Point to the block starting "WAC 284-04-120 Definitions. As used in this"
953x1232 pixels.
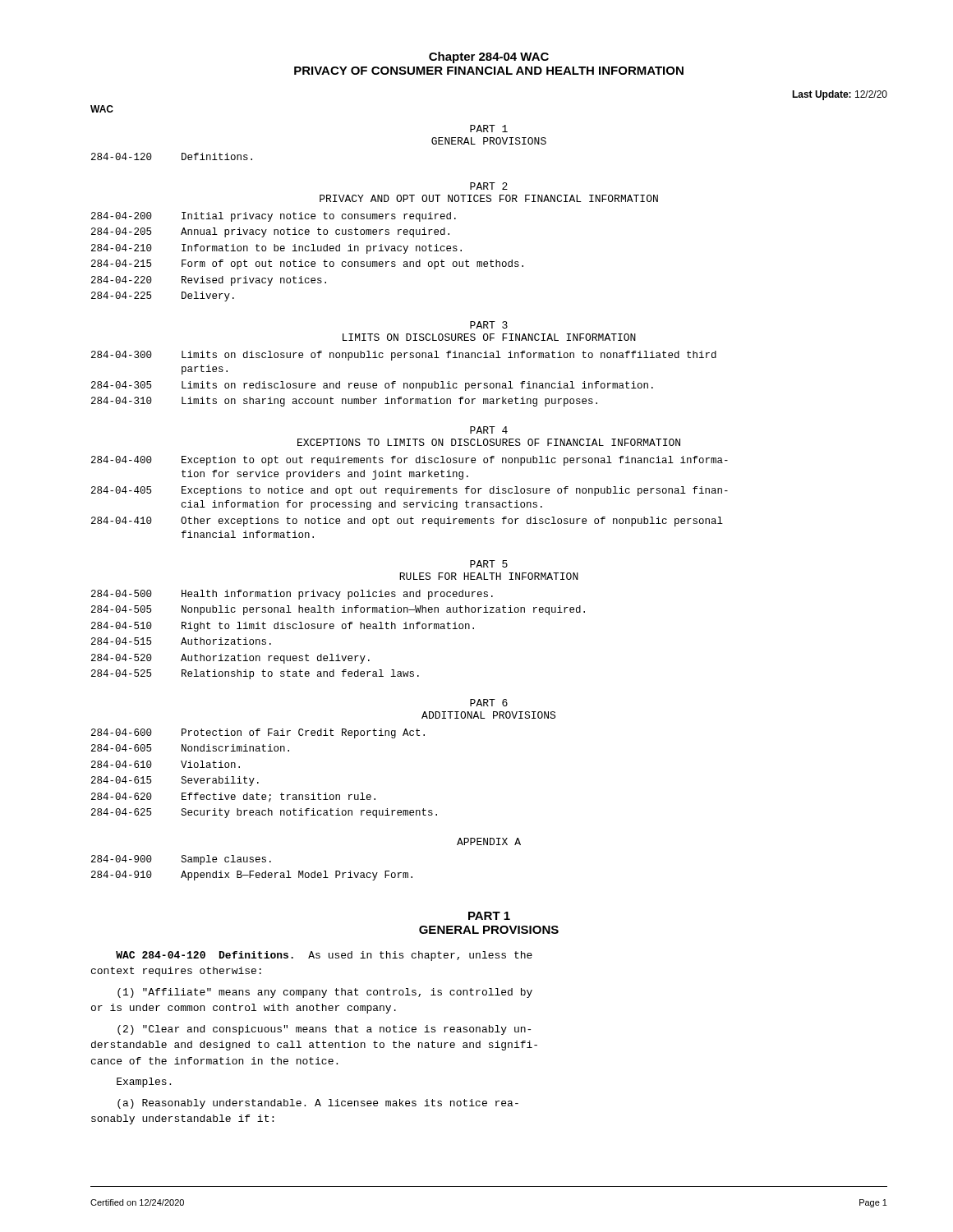pyautogui.click(x=311, y=963)
